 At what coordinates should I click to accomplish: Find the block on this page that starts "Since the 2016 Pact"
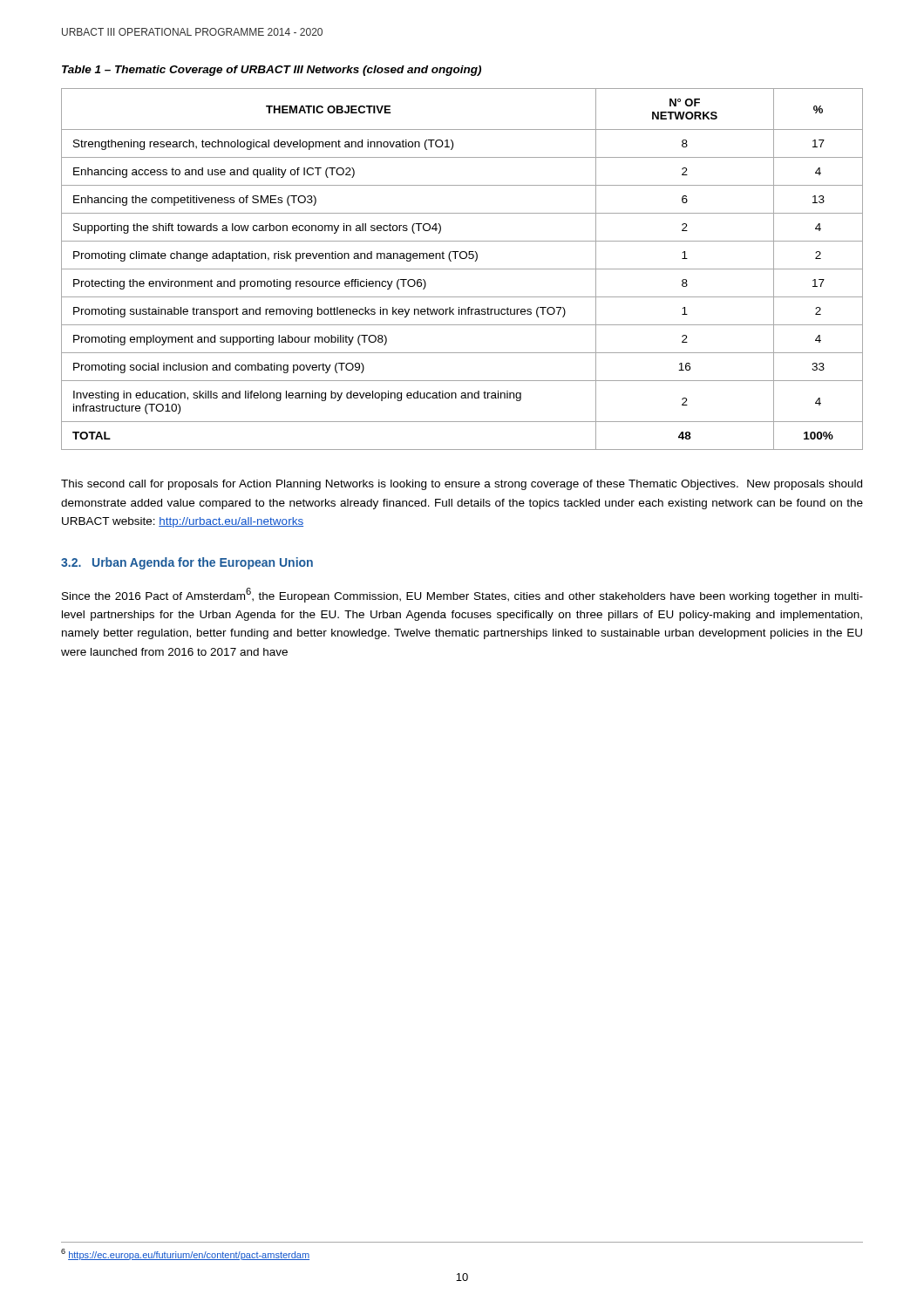[462, 622]
